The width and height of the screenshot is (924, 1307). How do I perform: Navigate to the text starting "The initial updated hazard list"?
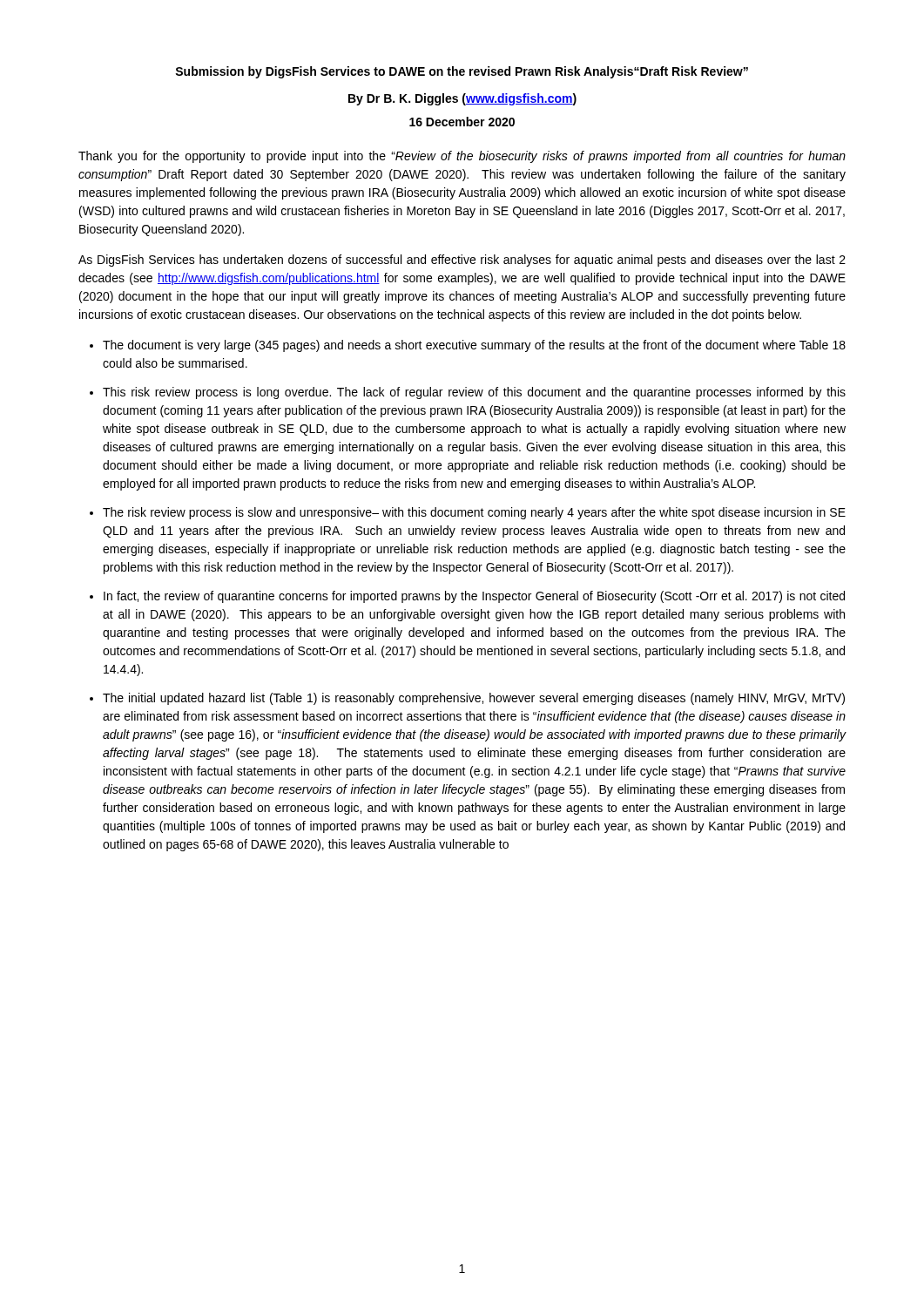(474, 771)
